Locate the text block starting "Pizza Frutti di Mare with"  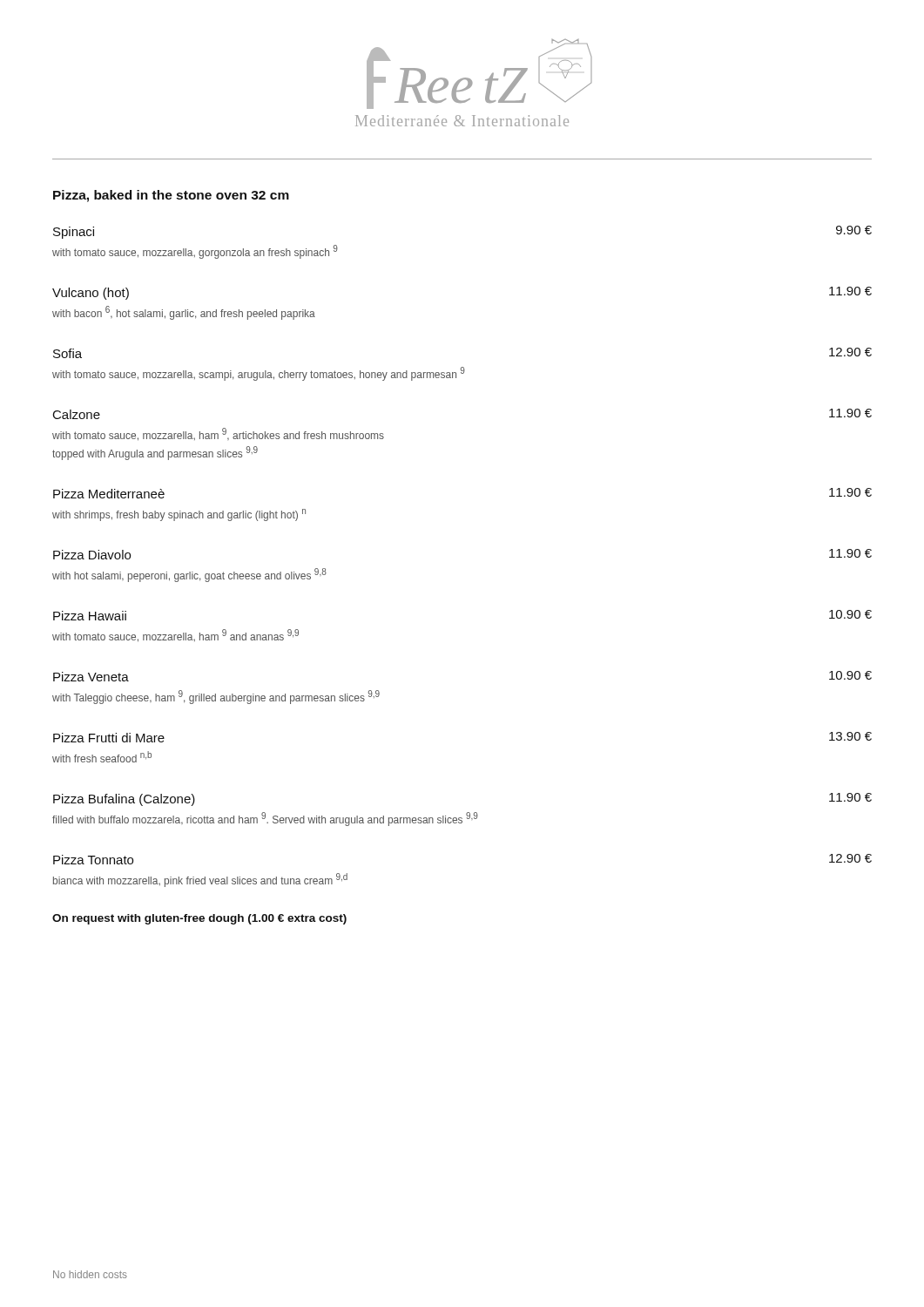click(x=108, y=737)
